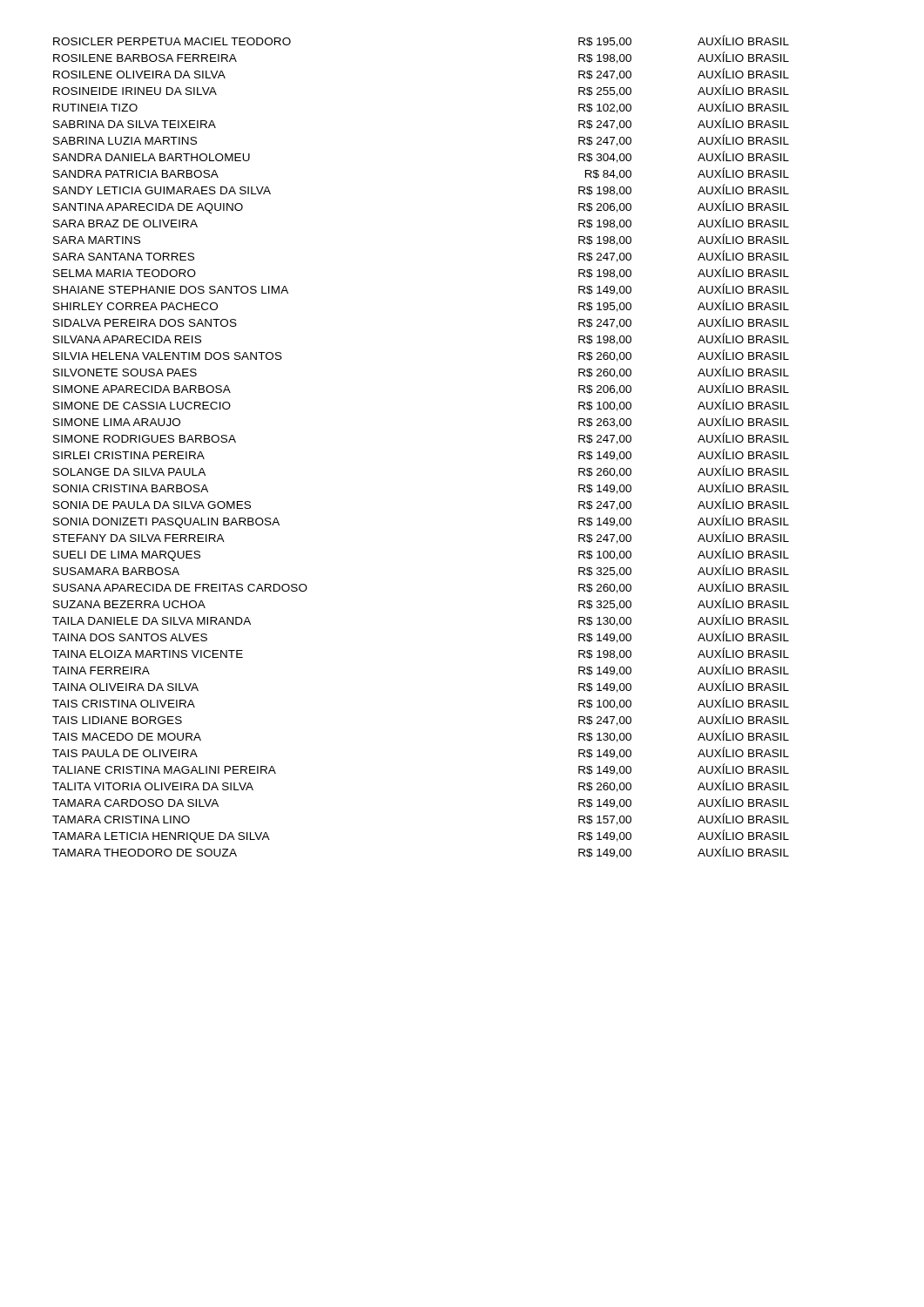924x1307 pixels.
Task: Point to the text starting "SHIRLEY CORREA PACHECOR$ 195,00AUXÍLIO BRASIL"
Action: tap(137, 306)
